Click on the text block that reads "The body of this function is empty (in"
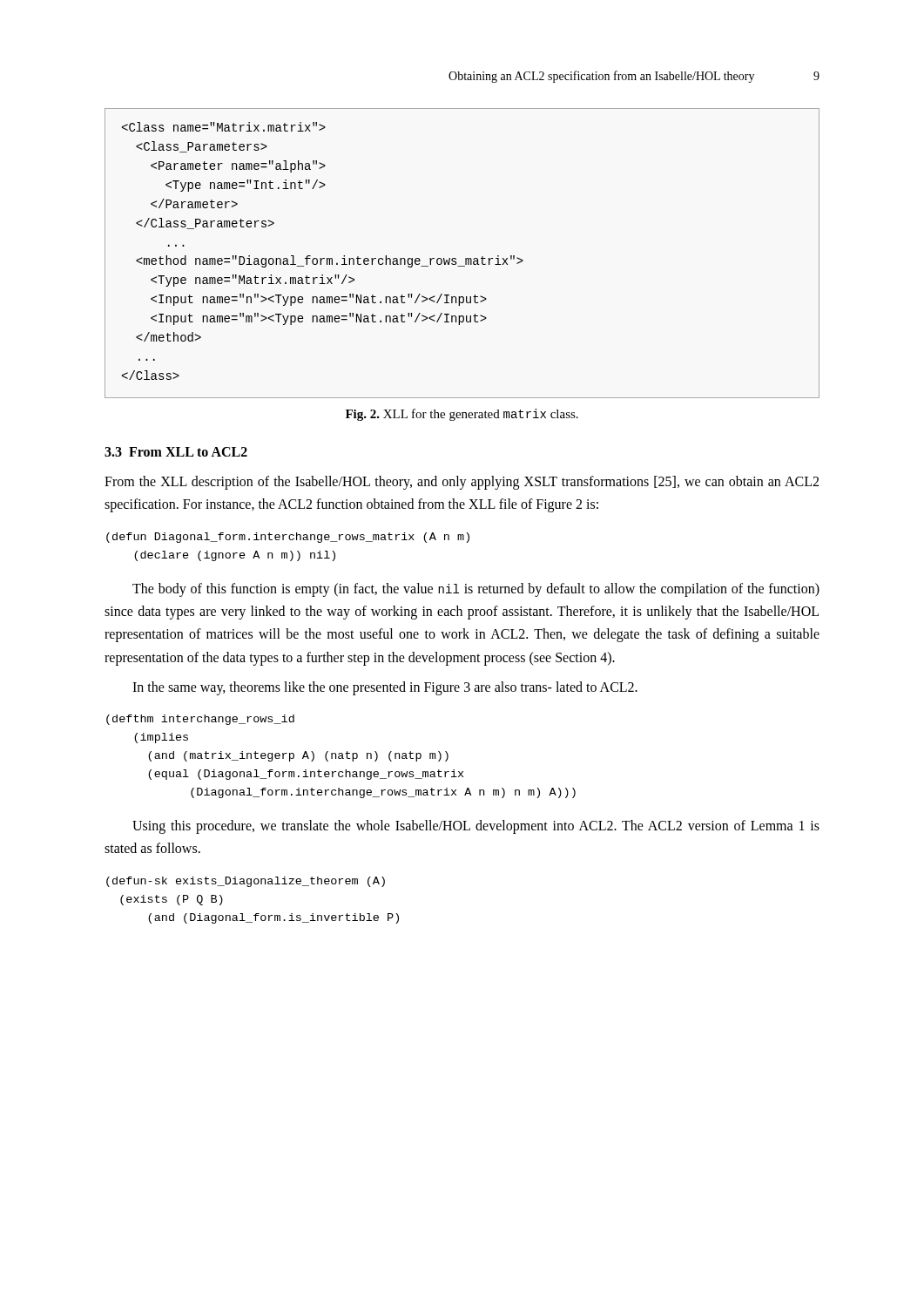Screen dimensions: 1307x924 point(462,638)
